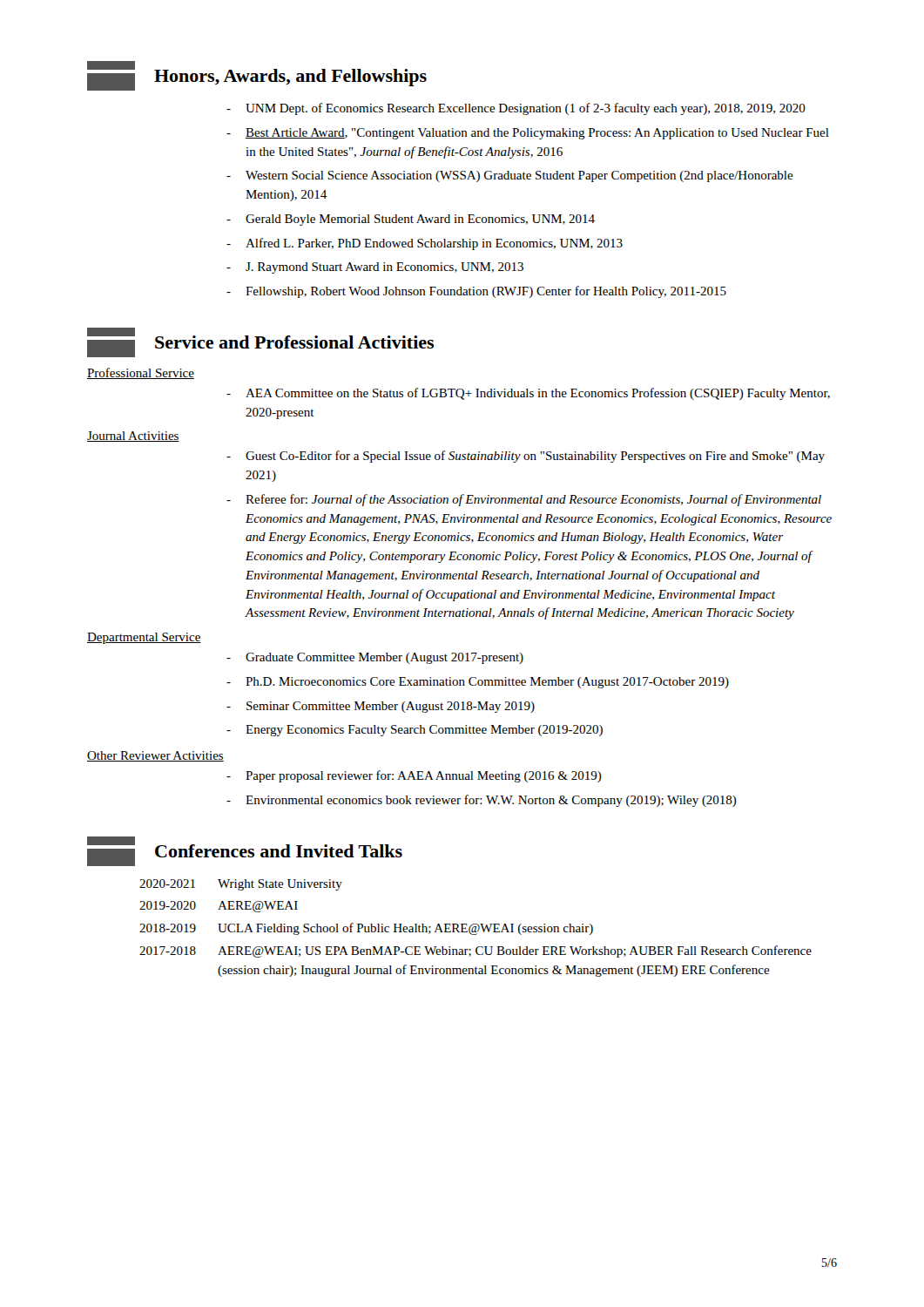The height and width of the screenshot is (1307, 924).
Task: Where is the passage that starts "- Referee for: Journal of the Association"?
Action: tap(532, 557)
